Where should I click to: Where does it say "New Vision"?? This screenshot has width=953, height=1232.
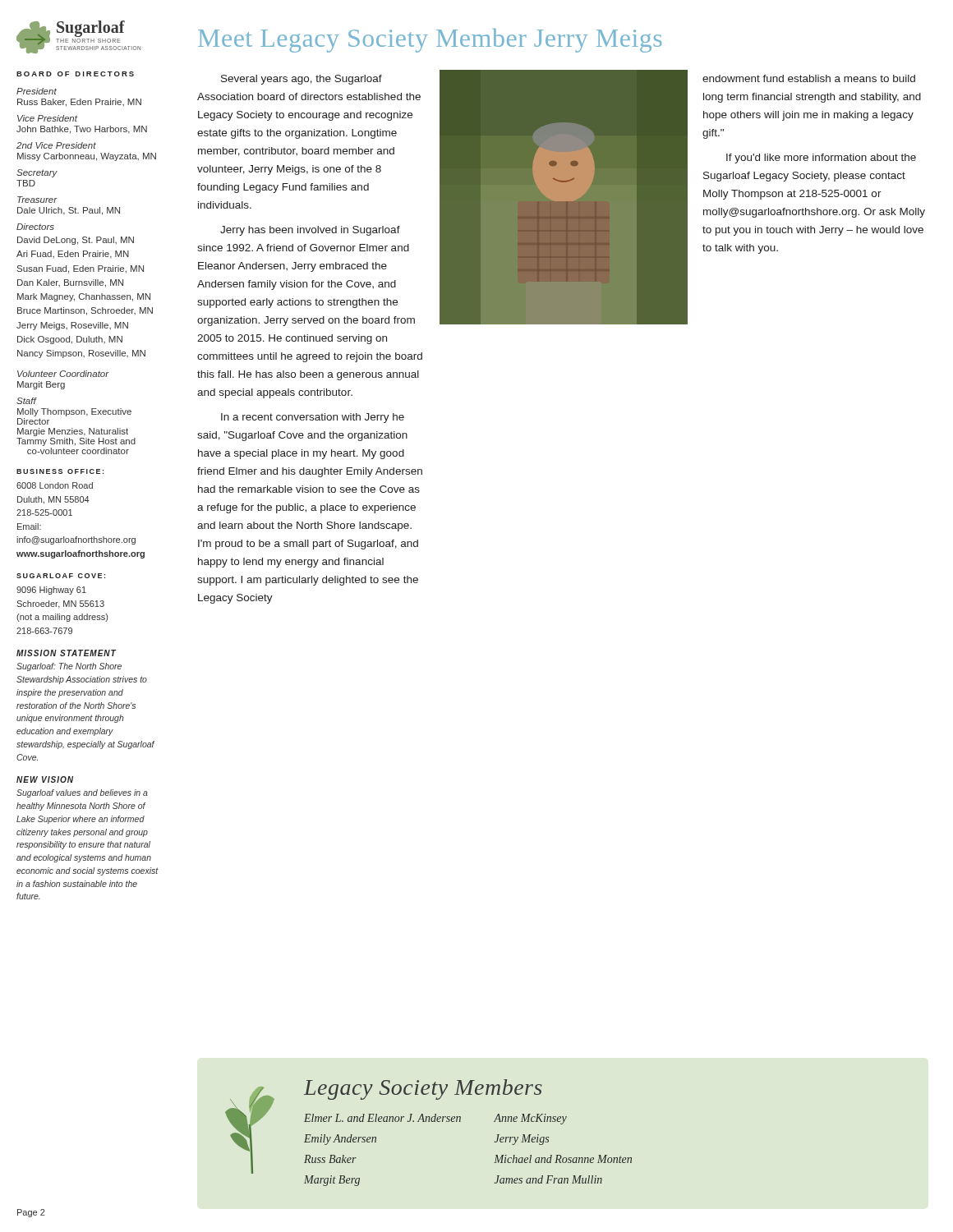(x=45, y=780)
